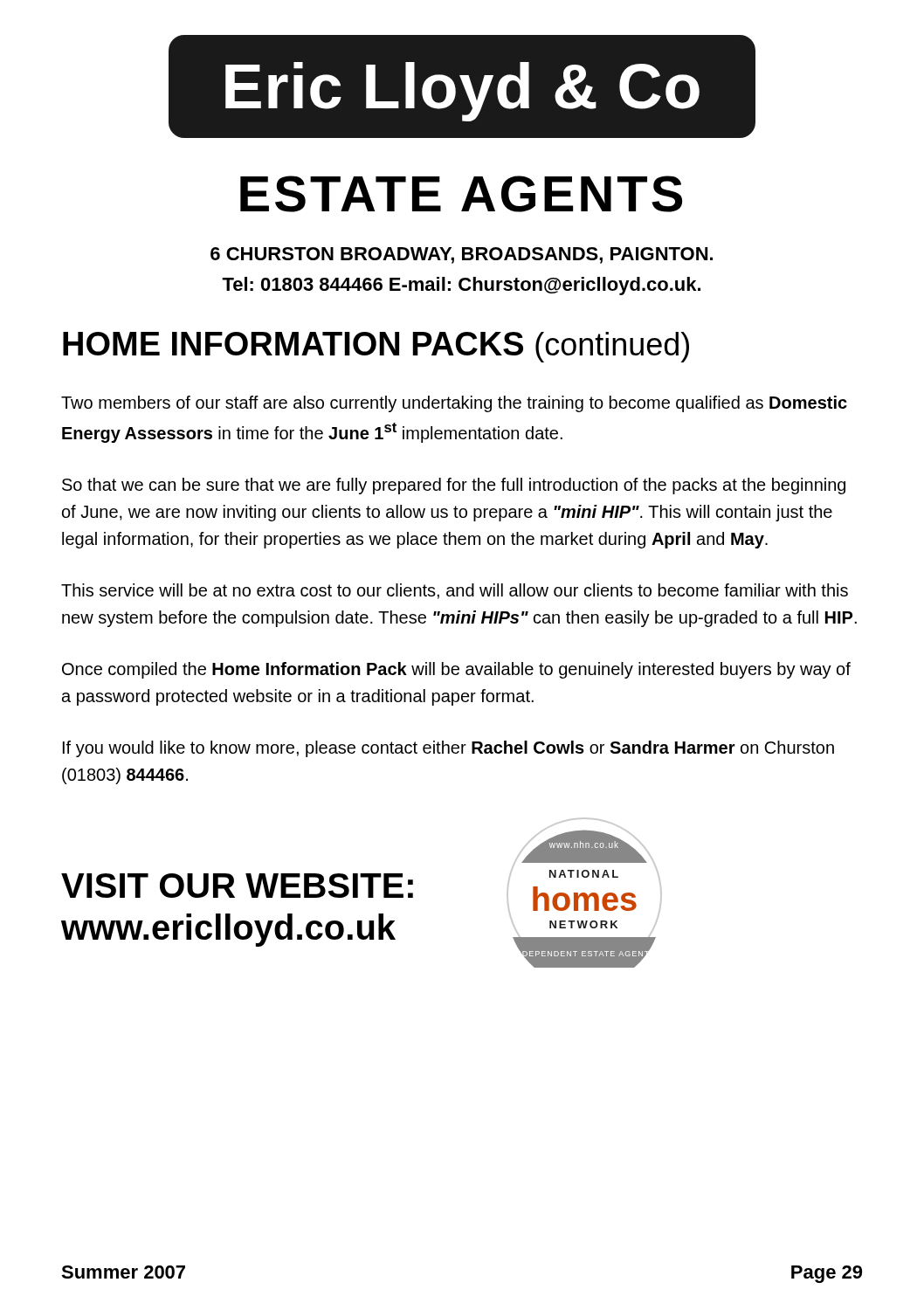Select the text block starting "6 CHURSTON BROADWAY, BROADSANDS,"

pos(462,269)
